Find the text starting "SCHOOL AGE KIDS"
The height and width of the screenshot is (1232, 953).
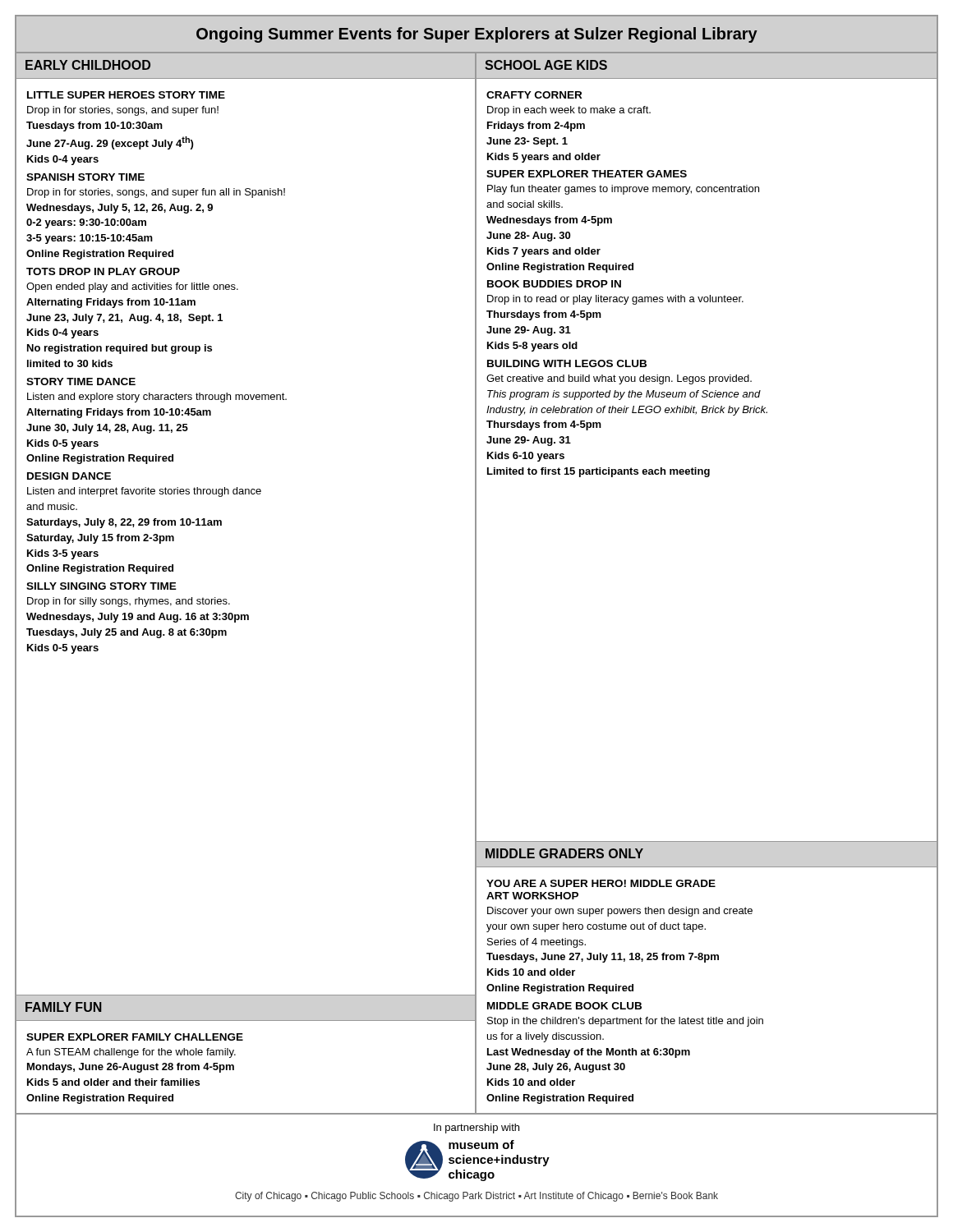click(546, 65)
